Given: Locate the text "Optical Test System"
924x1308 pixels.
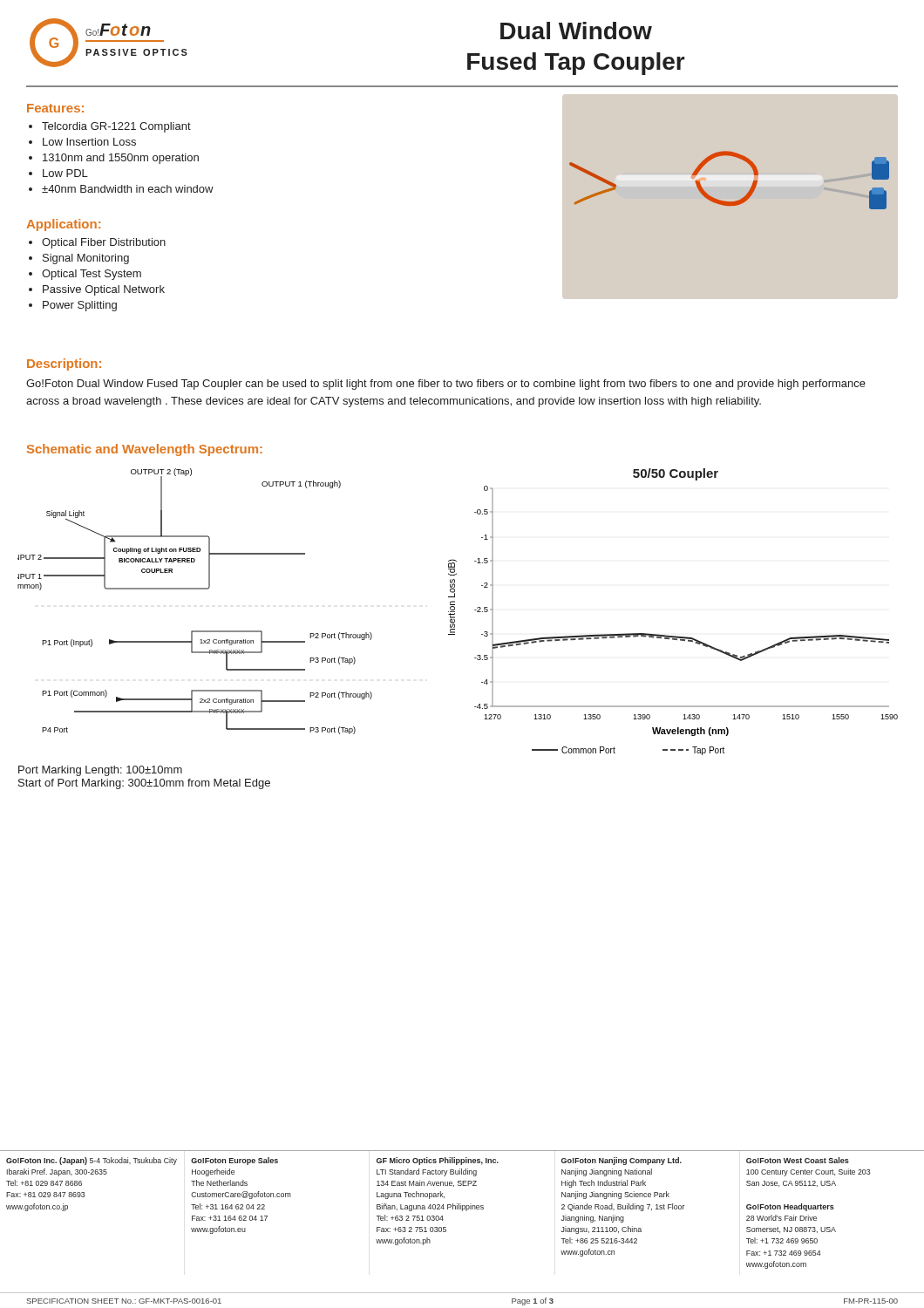Looking at the screenshot, I should tap(92, 273).
